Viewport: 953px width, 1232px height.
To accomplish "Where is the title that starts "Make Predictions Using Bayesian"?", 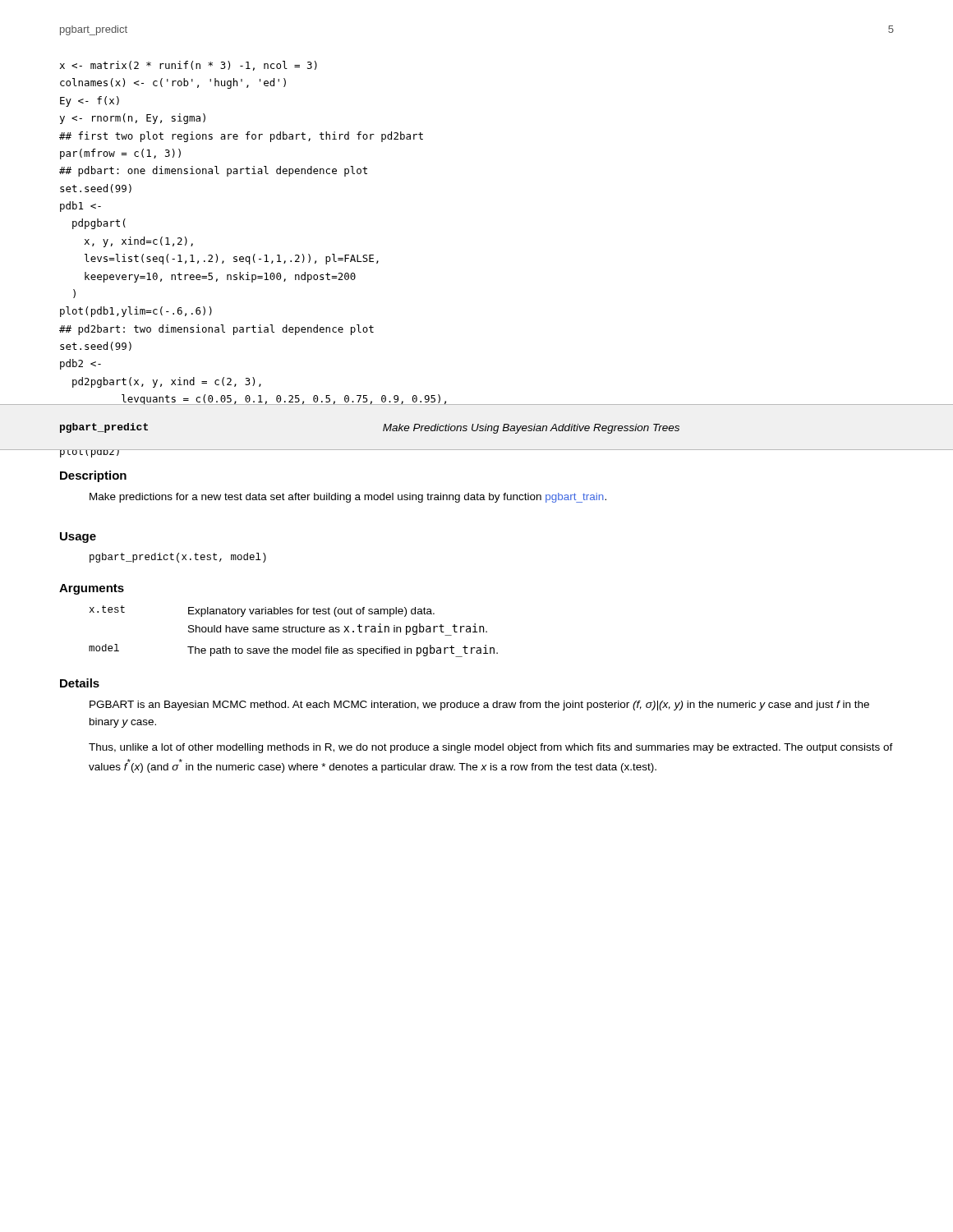I will (x=531, y=427).
